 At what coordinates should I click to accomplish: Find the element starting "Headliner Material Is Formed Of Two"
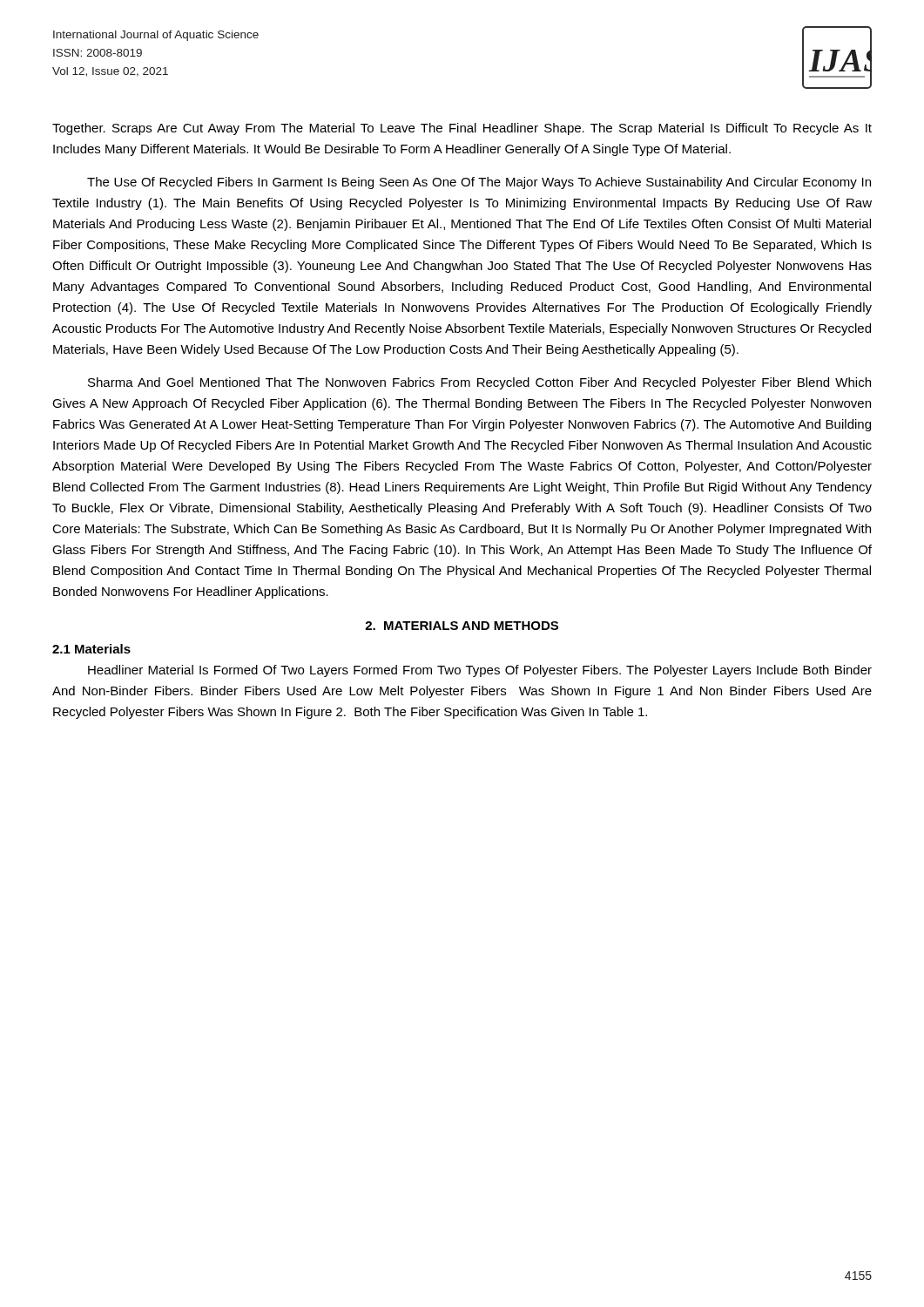[462, 691]
